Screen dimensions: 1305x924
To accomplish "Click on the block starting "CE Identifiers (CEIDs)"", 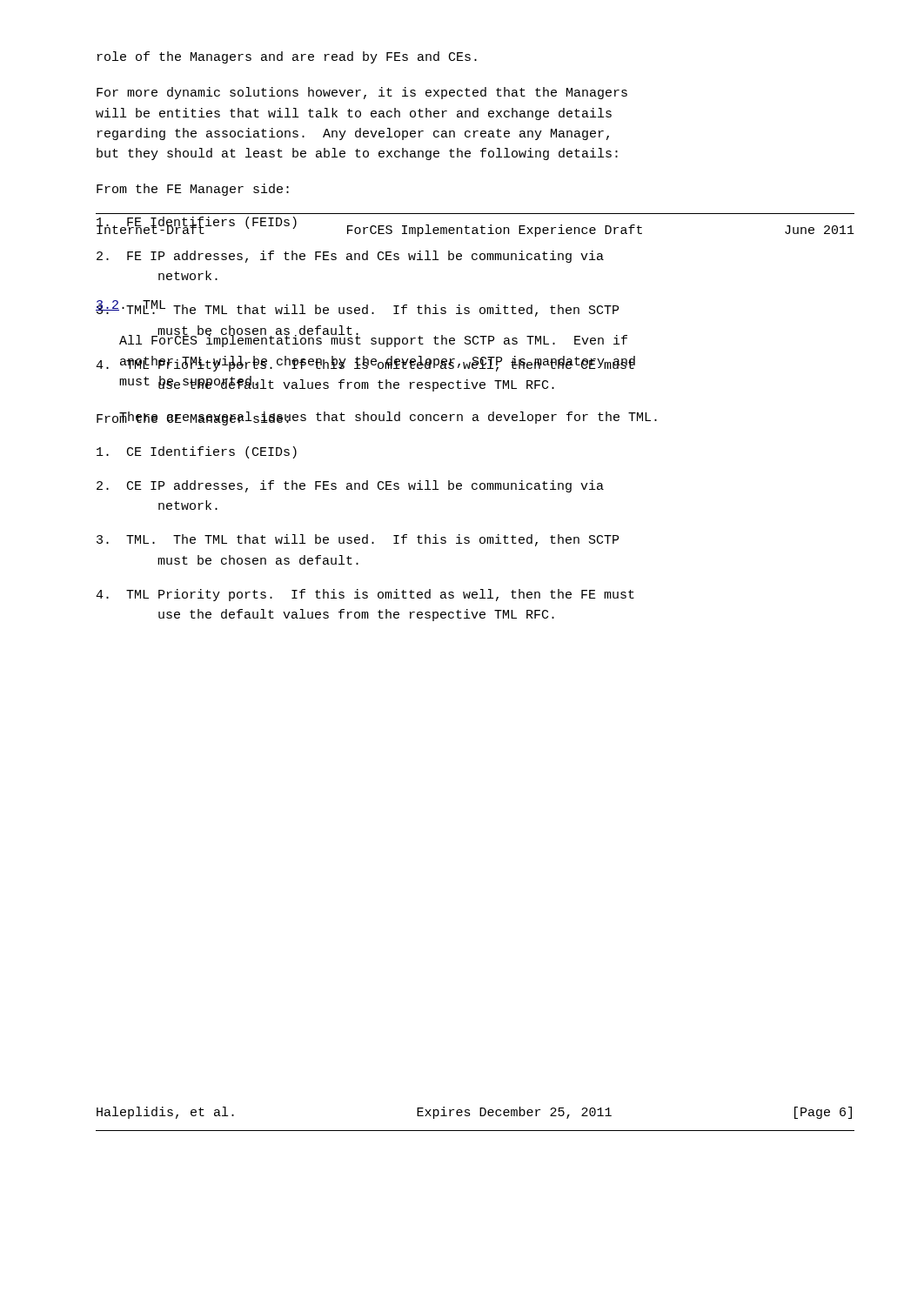I will (x=197, y=452).
